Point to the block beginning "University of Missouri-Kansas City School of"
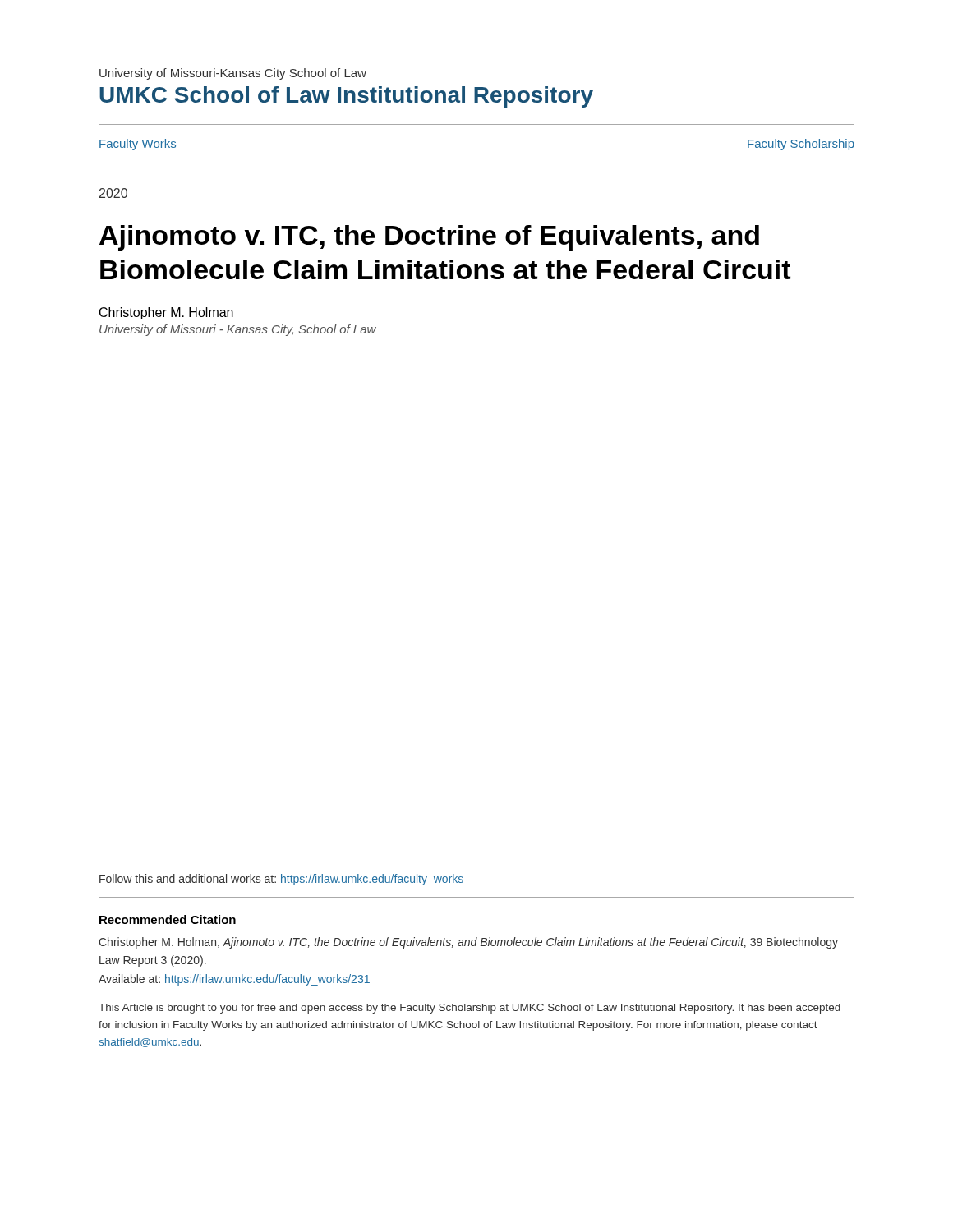 232,73
